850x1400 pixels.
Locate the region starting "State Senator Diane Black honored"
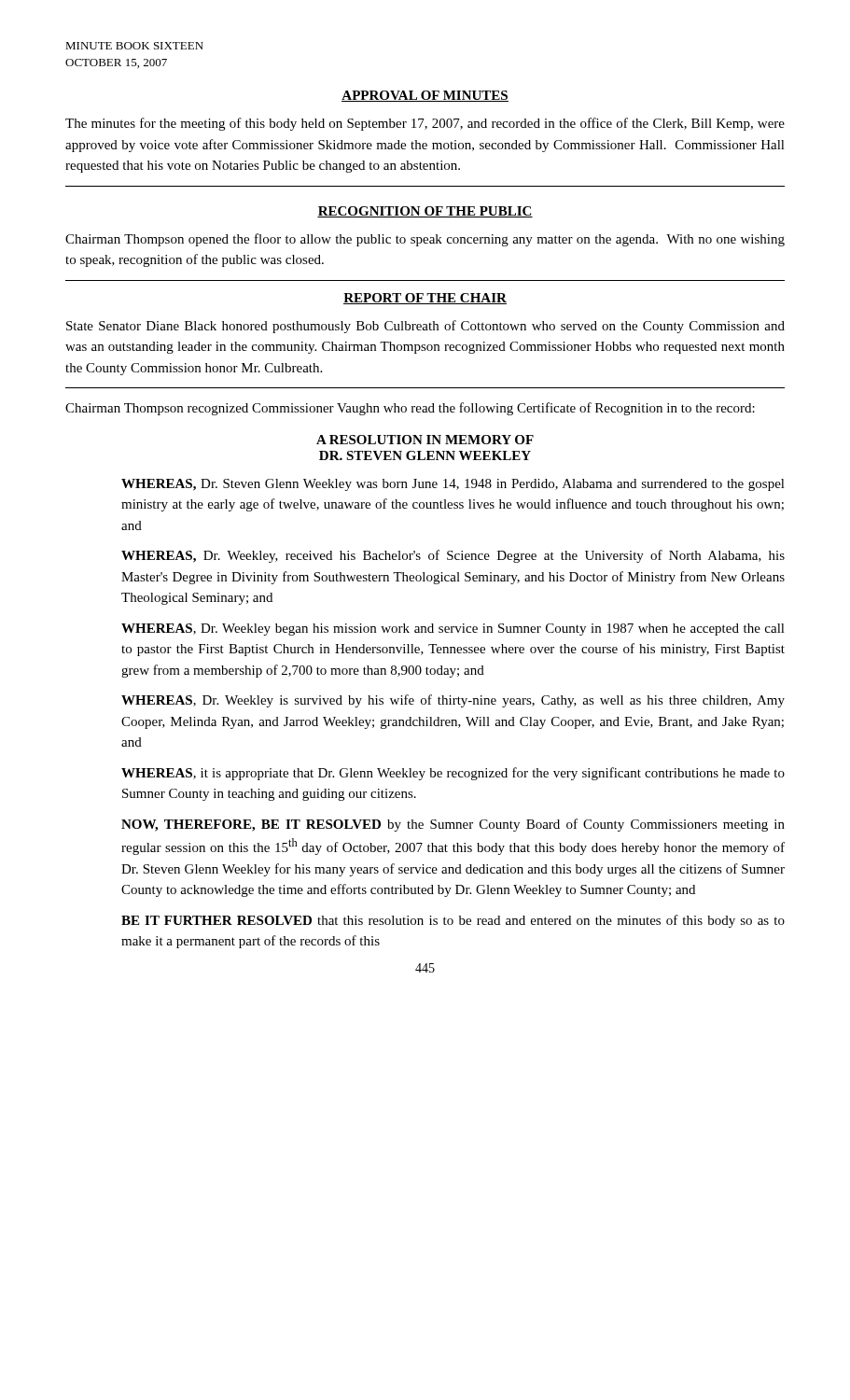click(x=425, y=347)
